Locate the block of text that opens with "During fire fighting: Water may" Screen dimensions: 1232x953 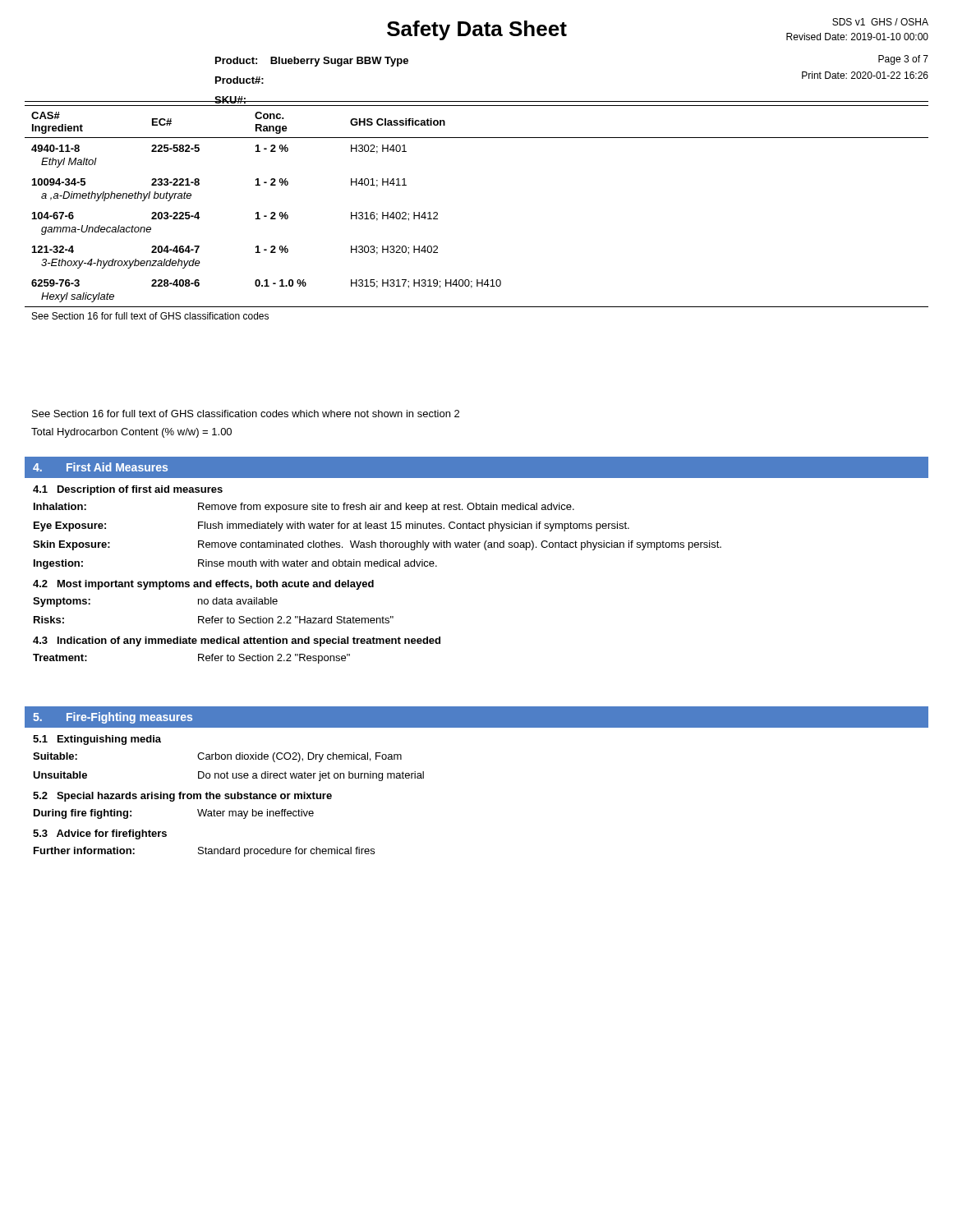pos(82,814)
